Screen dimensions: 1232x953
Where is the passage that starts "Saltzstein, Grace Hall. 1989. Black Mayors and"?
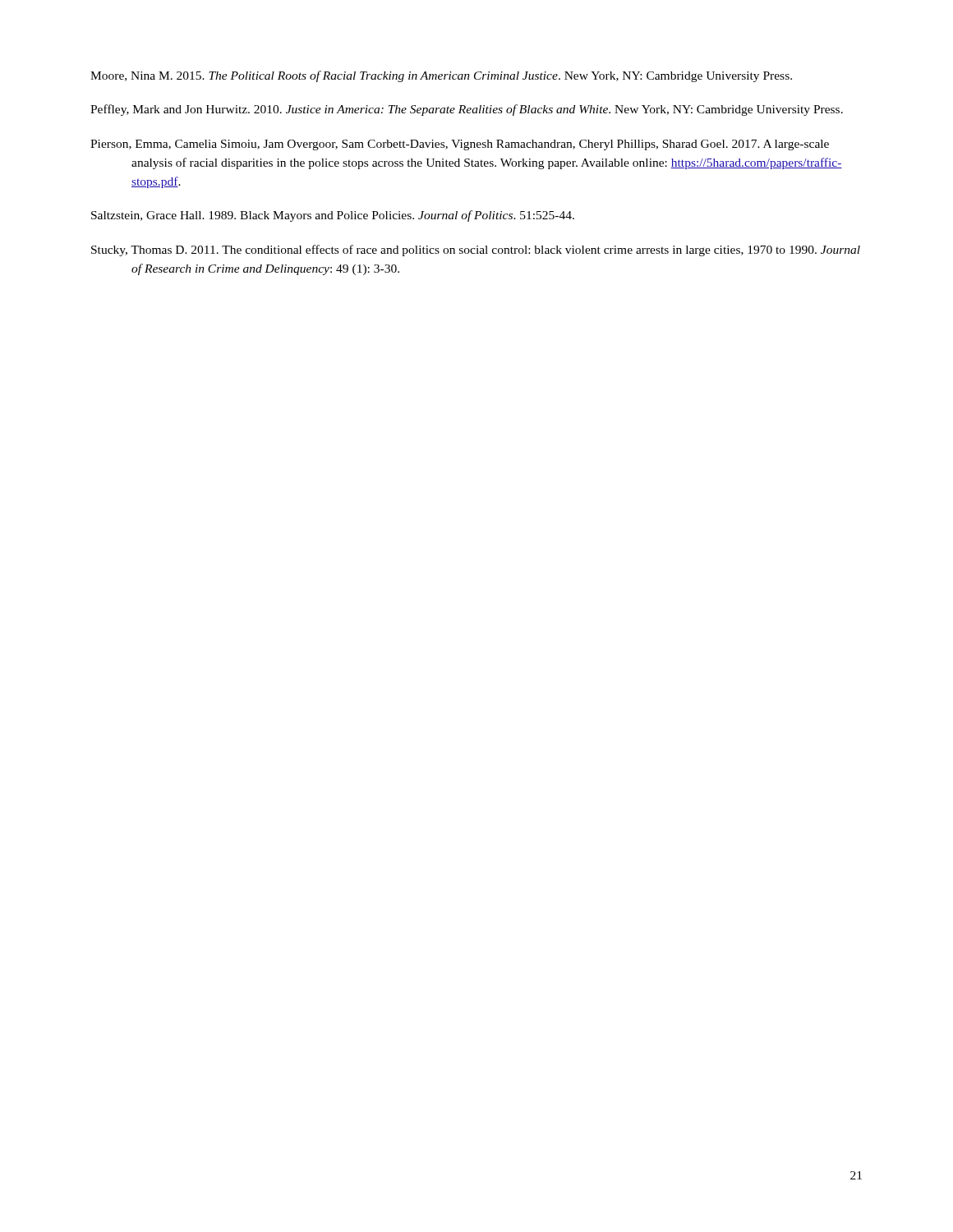(333, 215)
